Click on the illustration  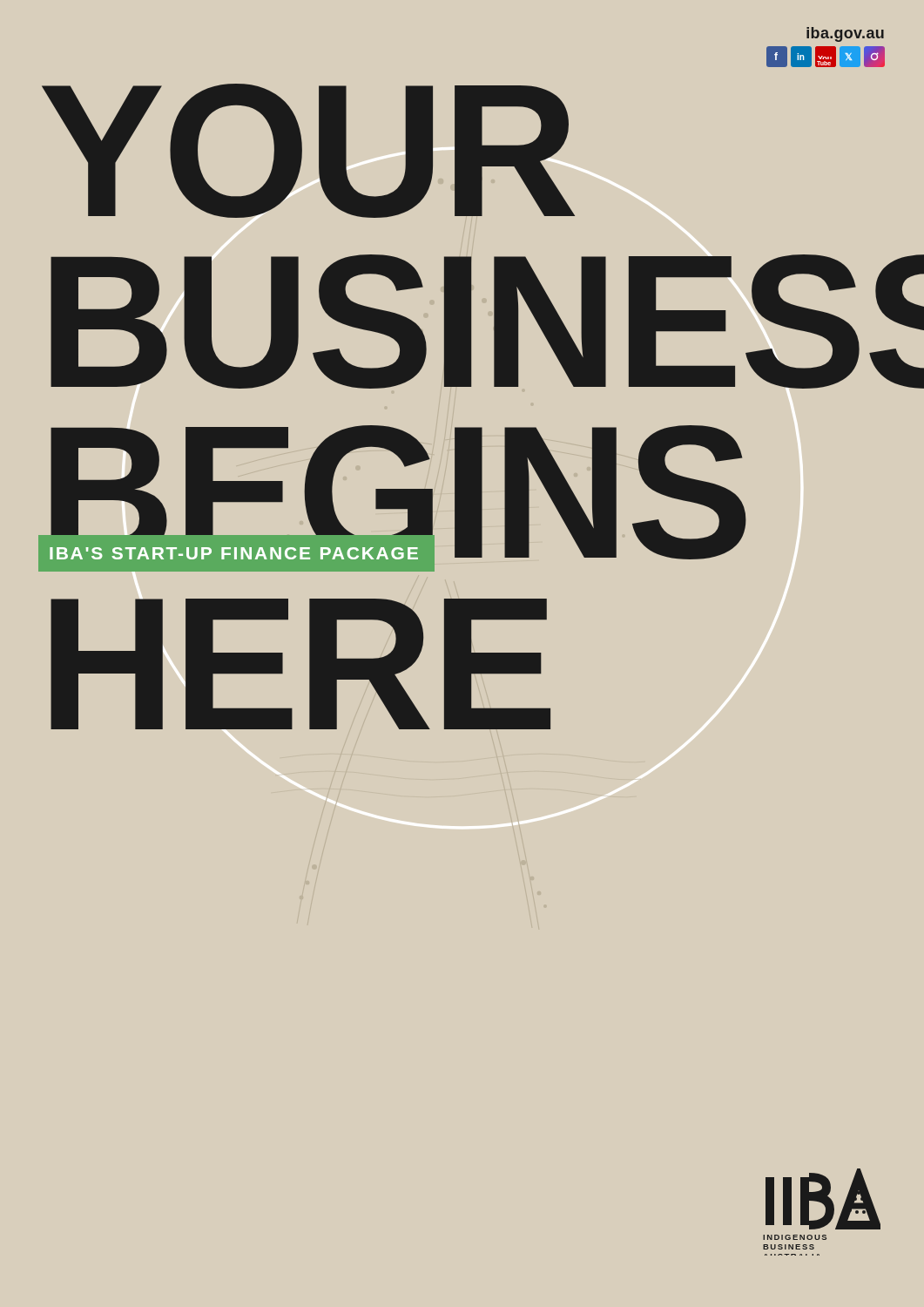[462, 536]
